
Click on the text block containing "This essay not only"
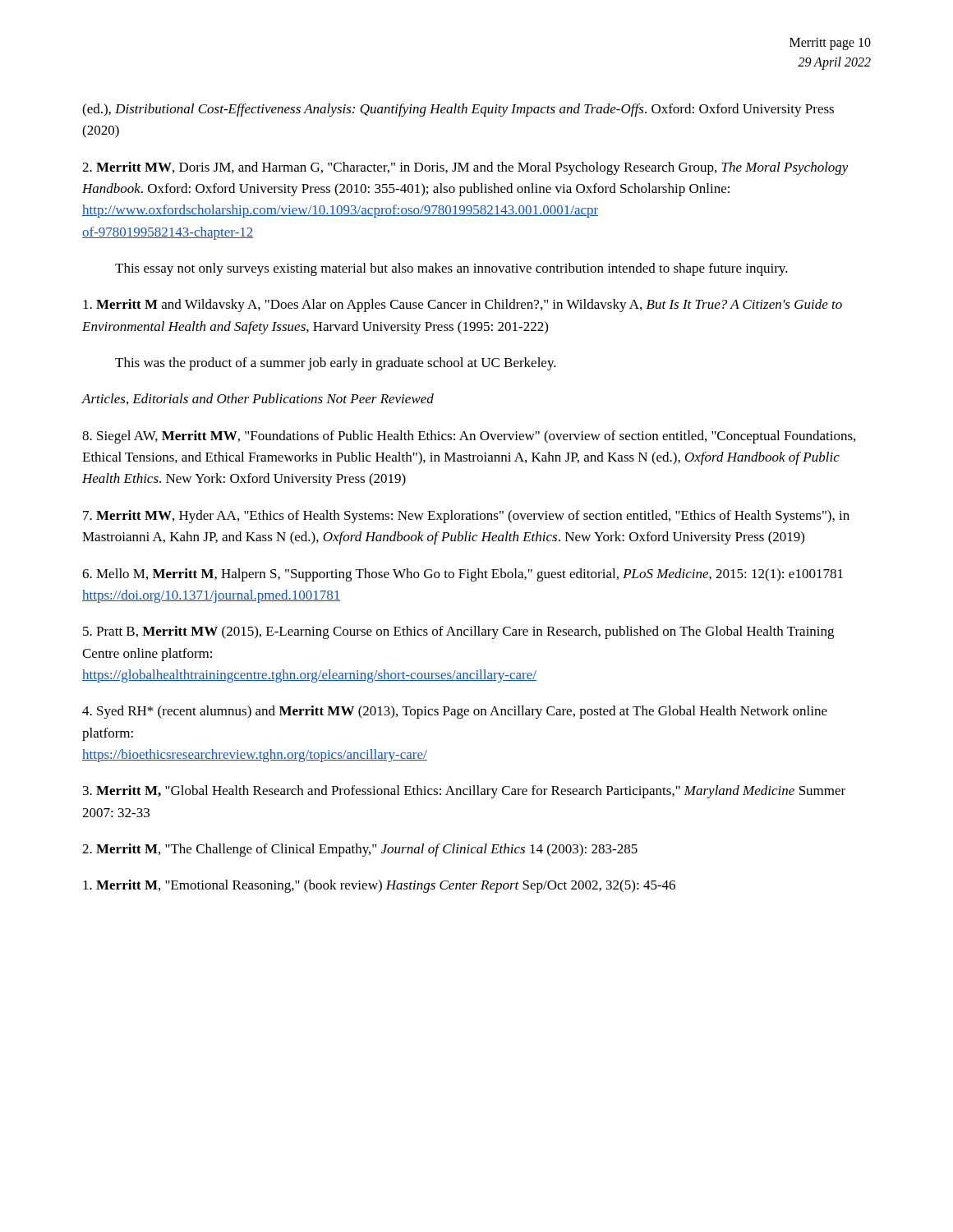click(x=493, y=269)
